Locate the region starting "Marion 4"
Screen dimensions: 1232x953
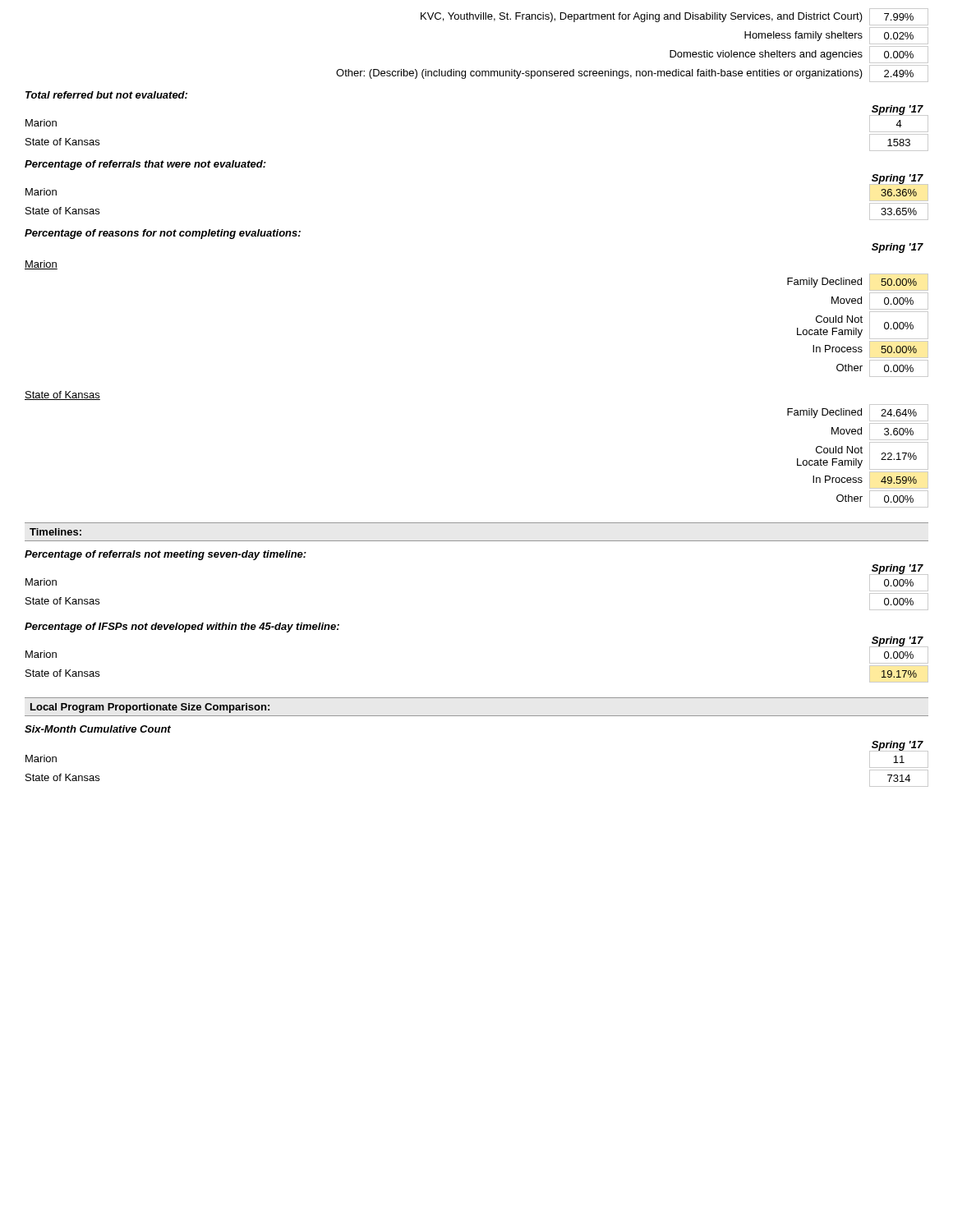click(x=44, y=123)
